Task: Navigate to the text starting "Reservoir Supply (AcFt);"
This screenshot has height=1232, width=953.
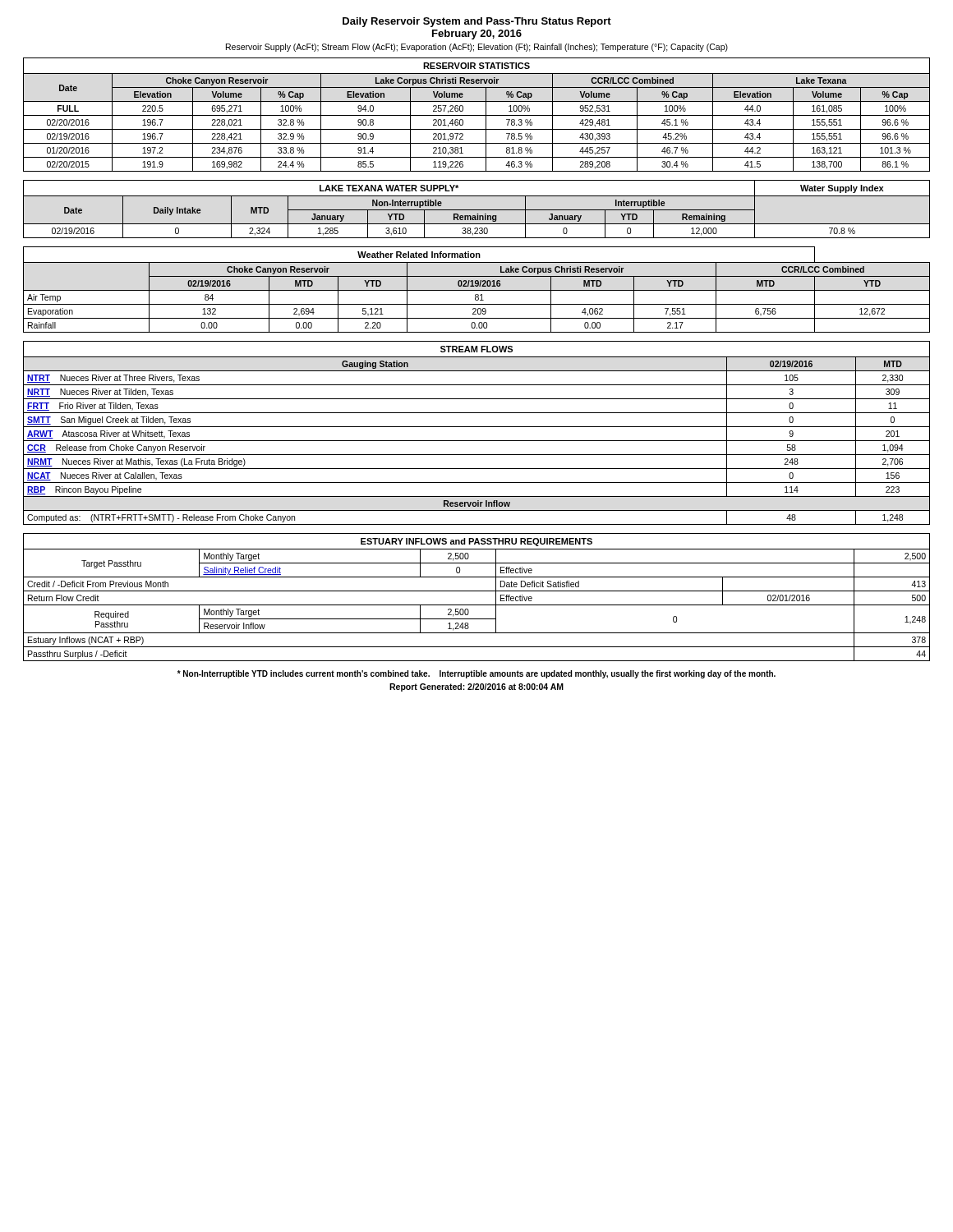Action: click(x=476, y=47)
